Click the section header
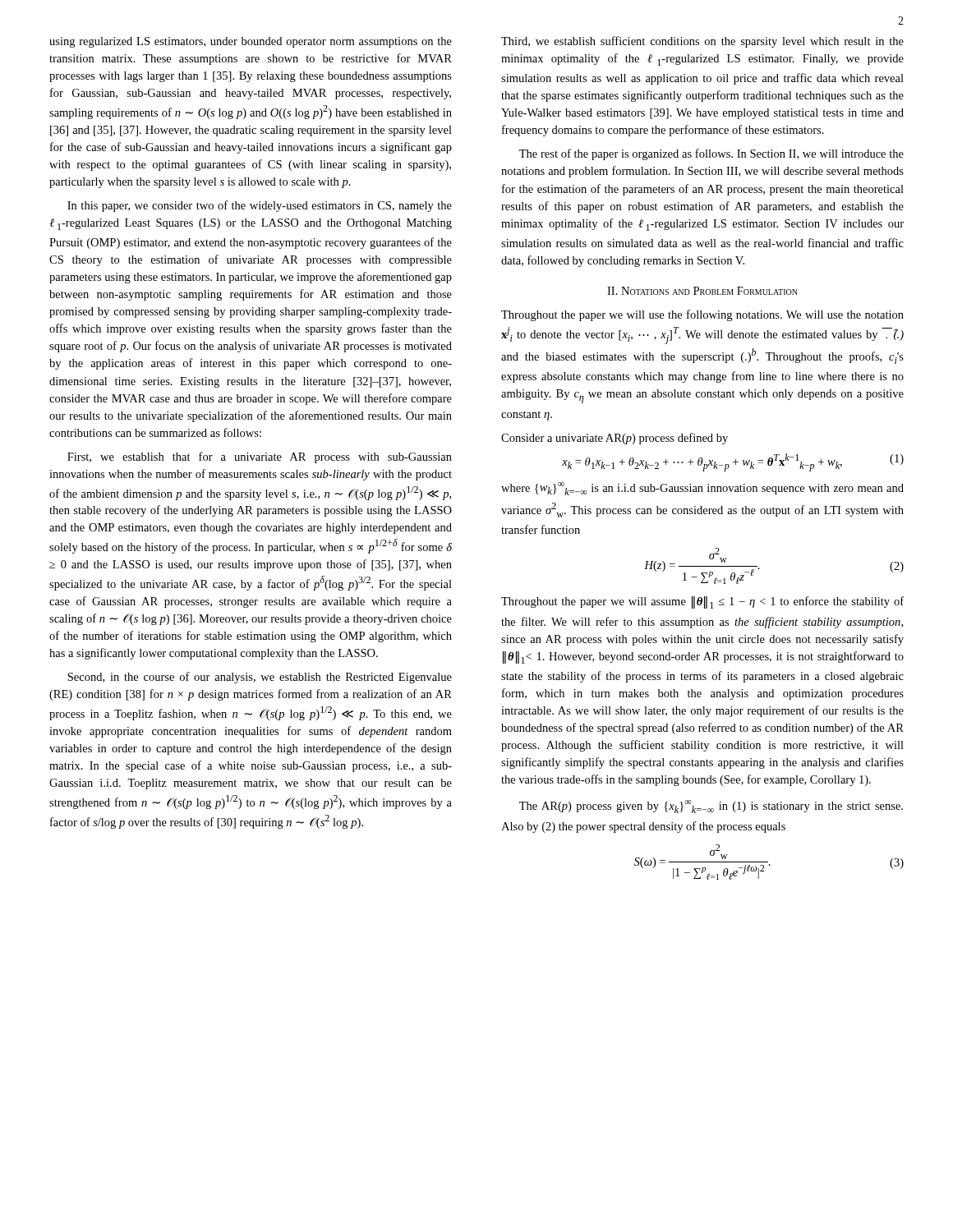This screenshot has height=1232, width=953. [702, 291]
